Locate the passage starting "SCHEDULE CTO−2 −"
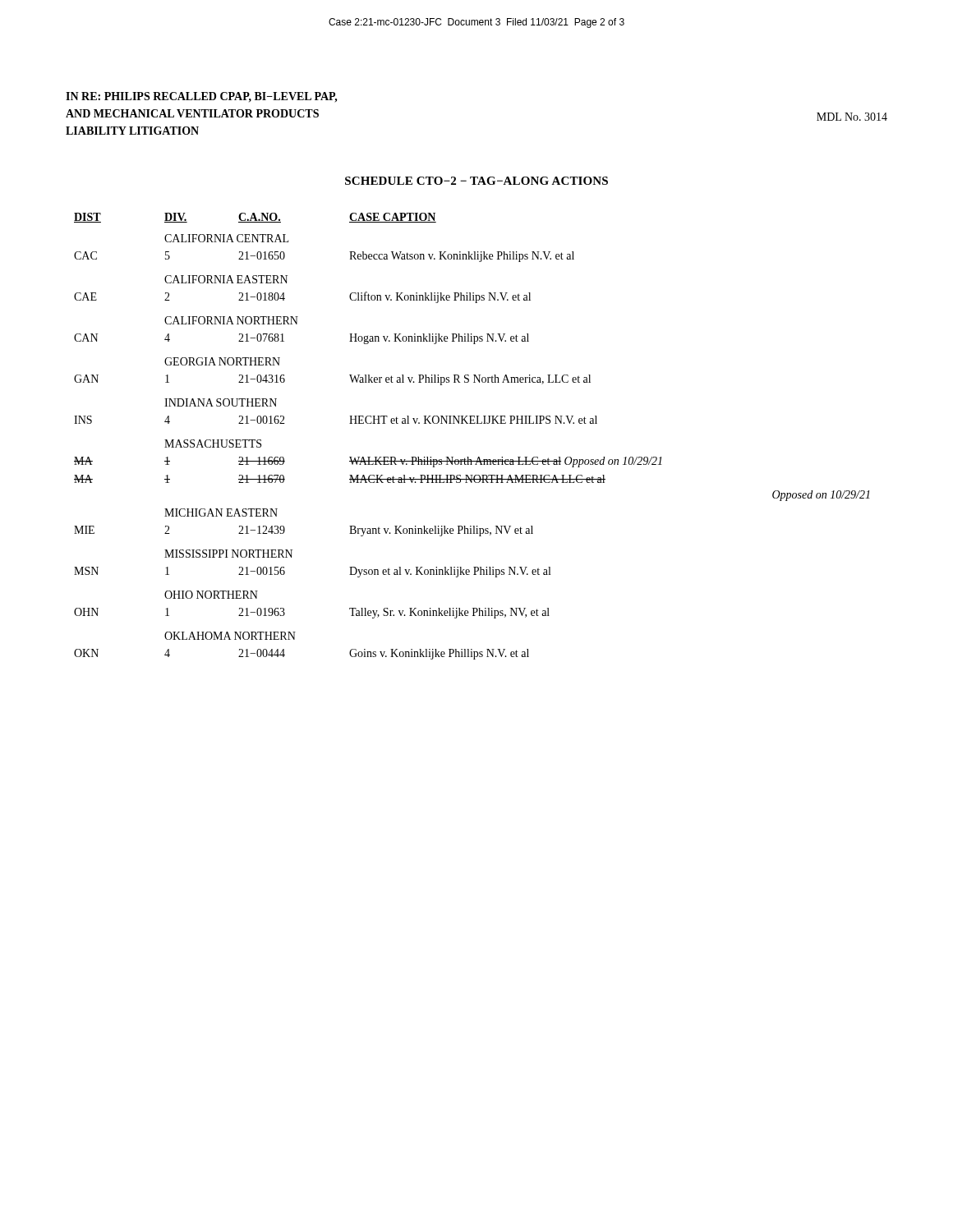The image size is (953, 1232). pyautogui.click(x=476, y=181)
